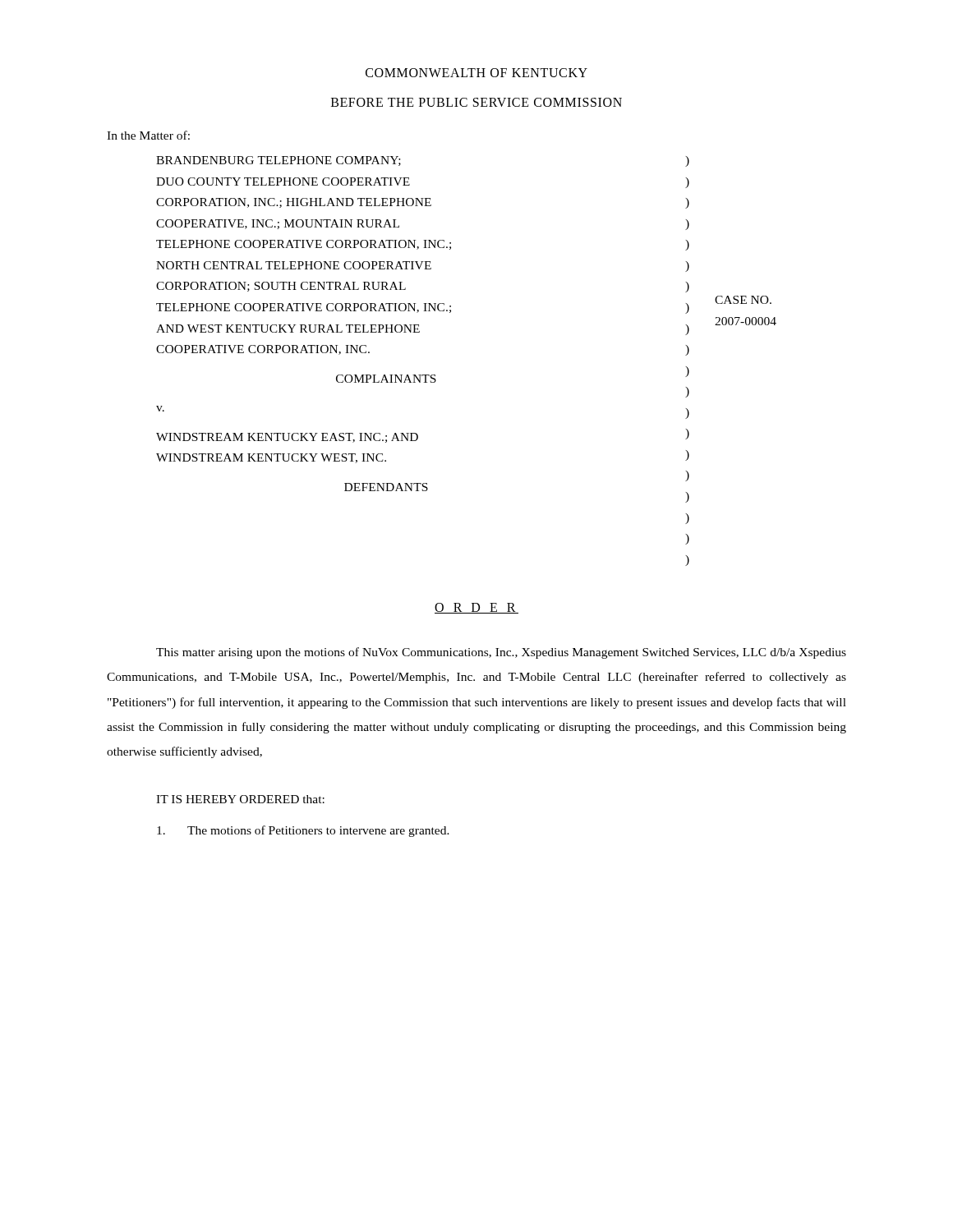Find the section header that reads "O R D E"
Image resolution: width=953 pixels, height=1232 pixels.
476,608
